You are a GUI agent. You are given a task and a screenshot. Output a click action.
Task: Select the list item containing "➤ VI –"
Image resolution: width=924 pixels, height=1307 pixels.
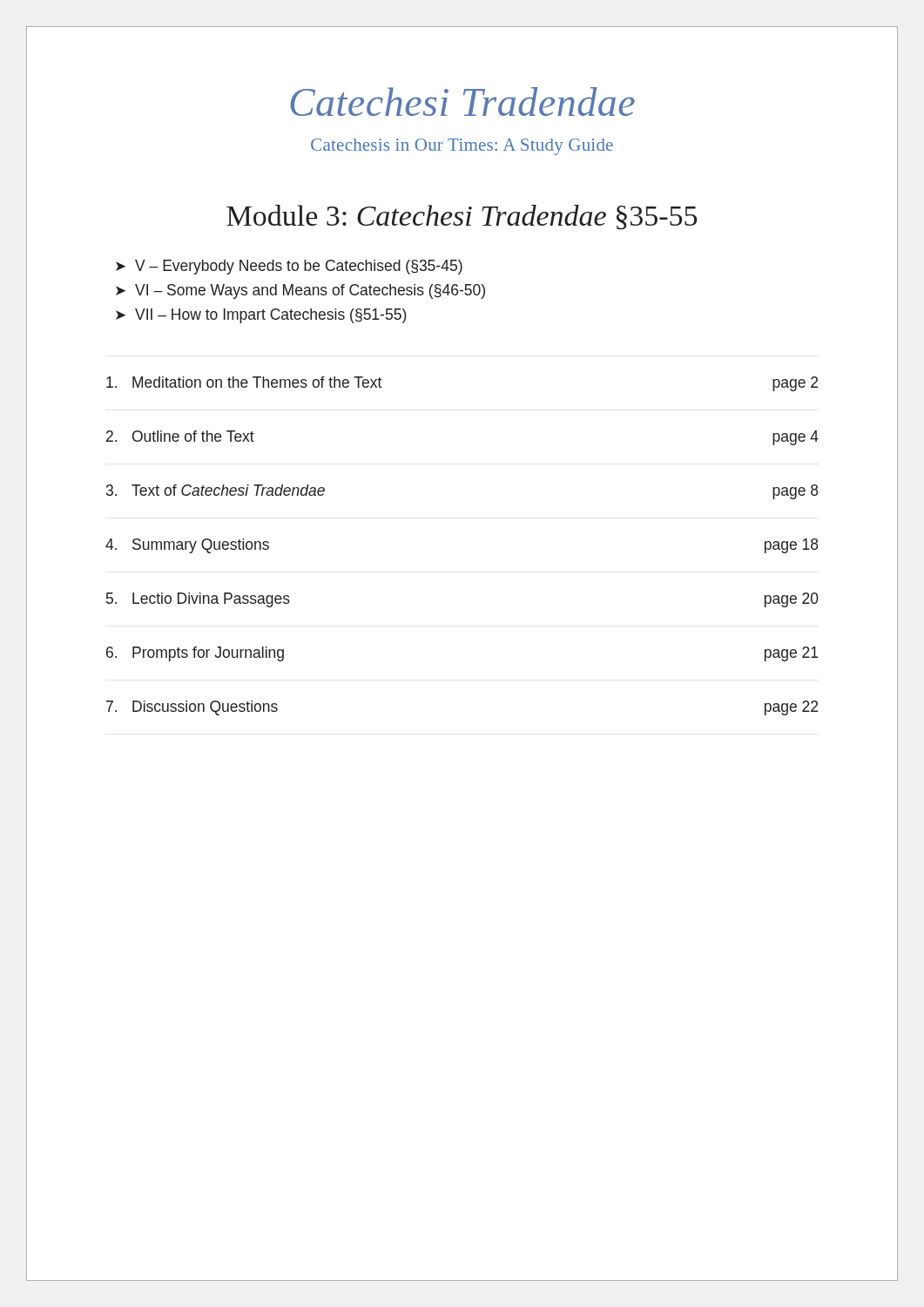[300, 291]
